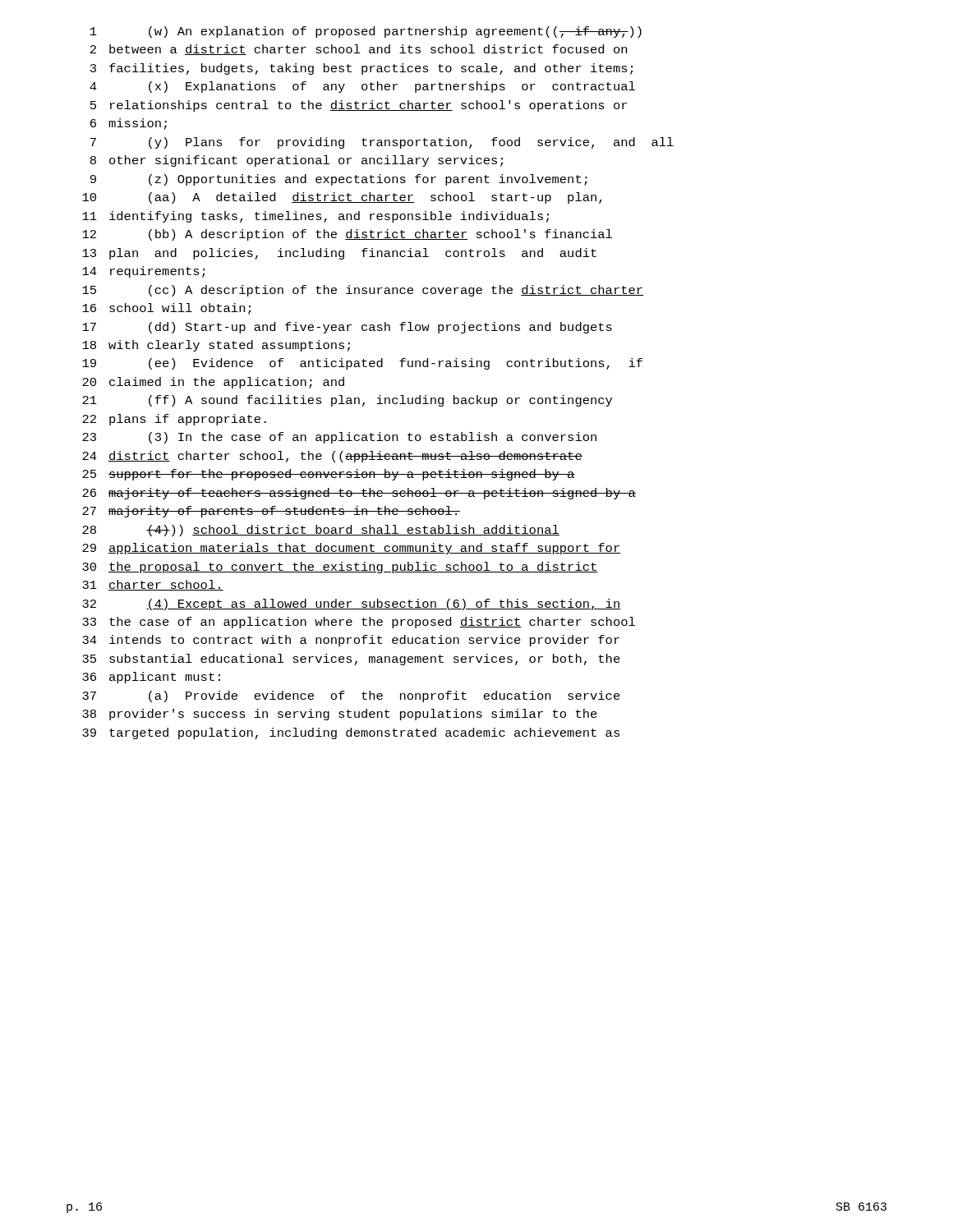Point to the block beginning "32 (4) Except as allowed under subsection"
The width and height of the screenshot is (953, 1232).
click(x=476, y=641)
